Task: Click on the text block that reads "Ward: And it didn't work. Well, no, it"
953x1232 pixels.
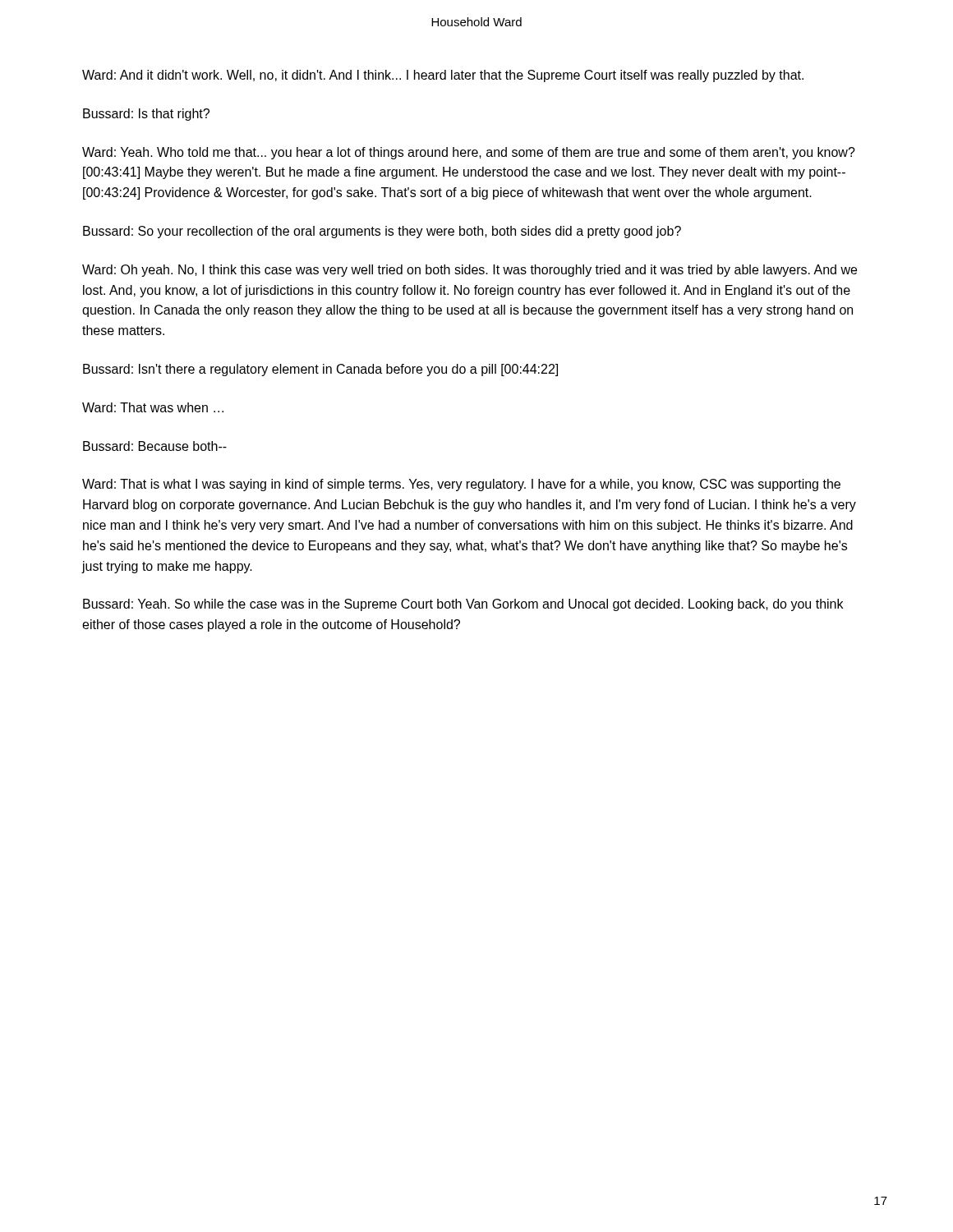Action: [x=443, y=75]
